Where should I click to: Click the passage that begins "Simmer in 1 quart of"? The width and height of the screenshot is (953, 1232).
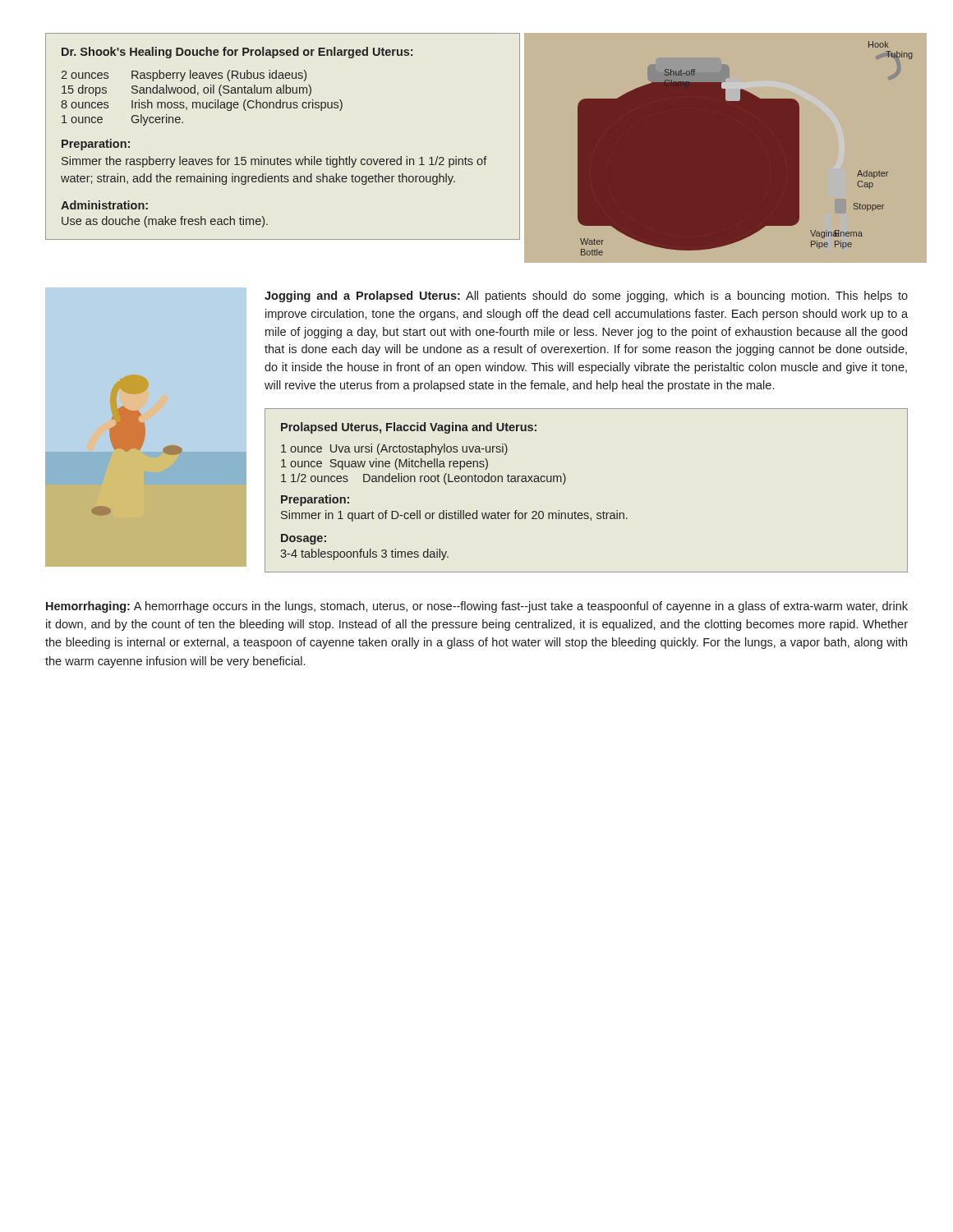tap(454, 515)
